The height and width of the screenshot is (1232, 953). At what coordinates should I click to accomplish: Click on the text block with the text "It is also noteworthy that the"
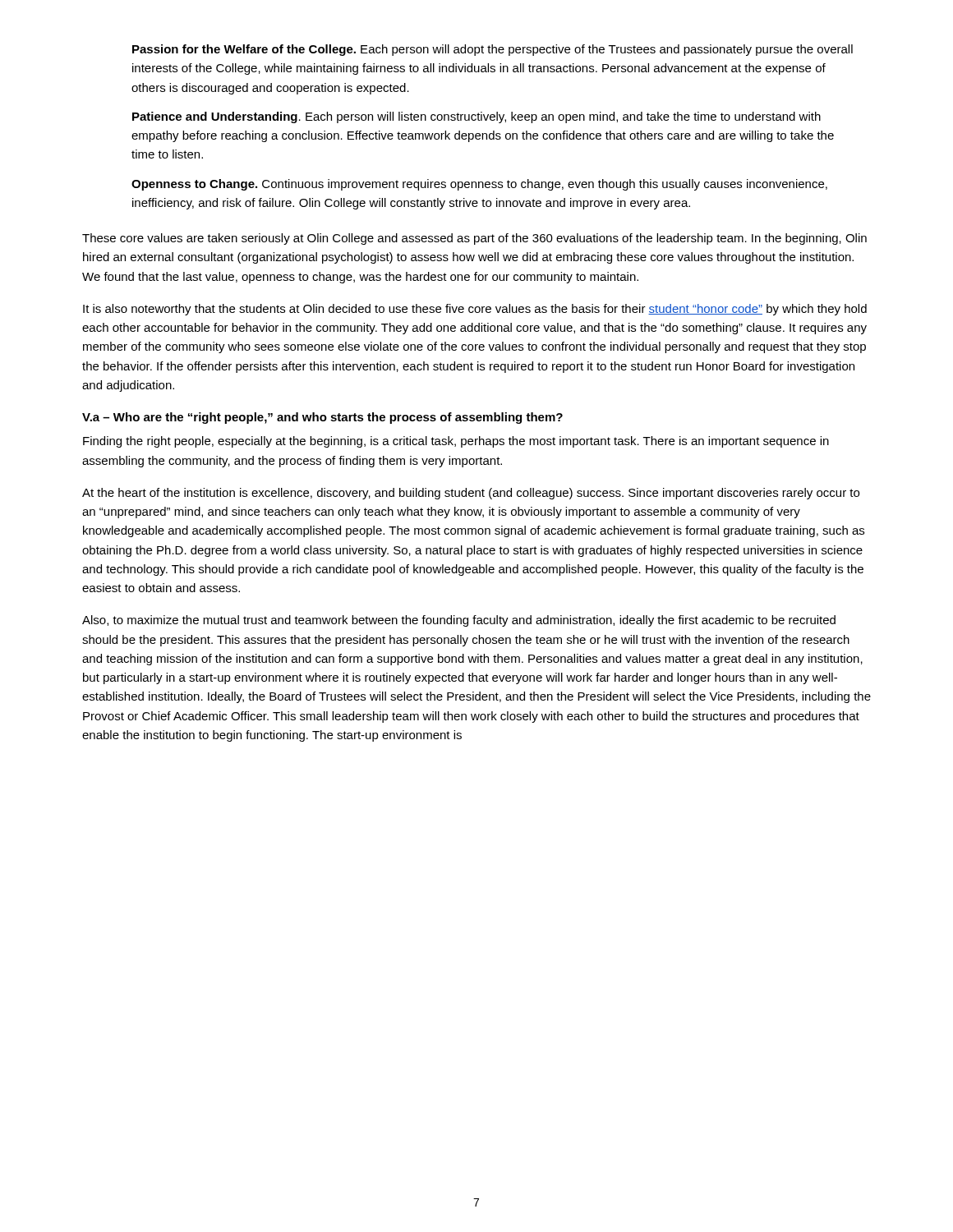click(475, 346)
